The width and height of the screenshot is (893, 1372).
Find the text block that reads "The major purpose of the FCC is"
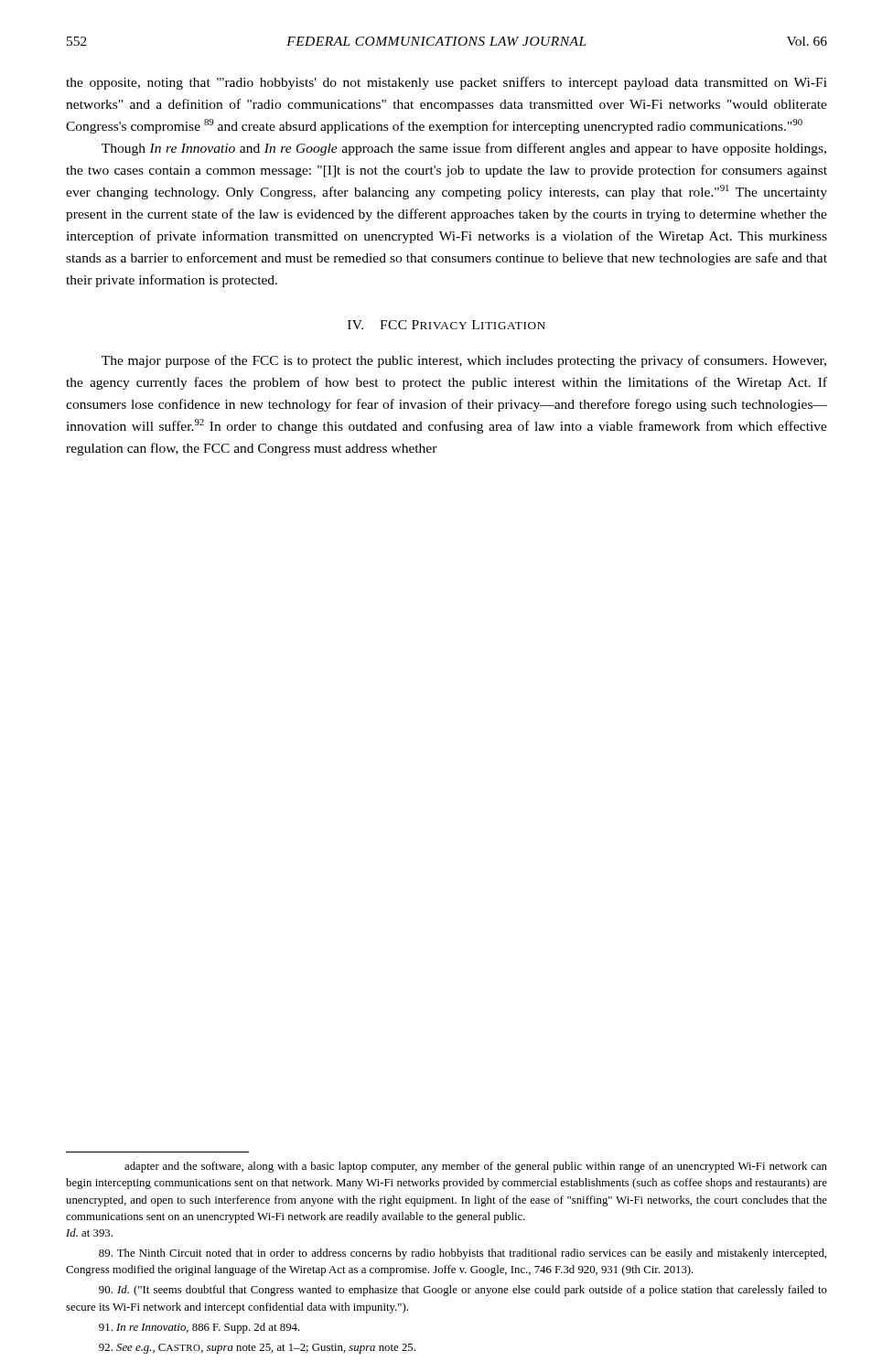point(446,404)
